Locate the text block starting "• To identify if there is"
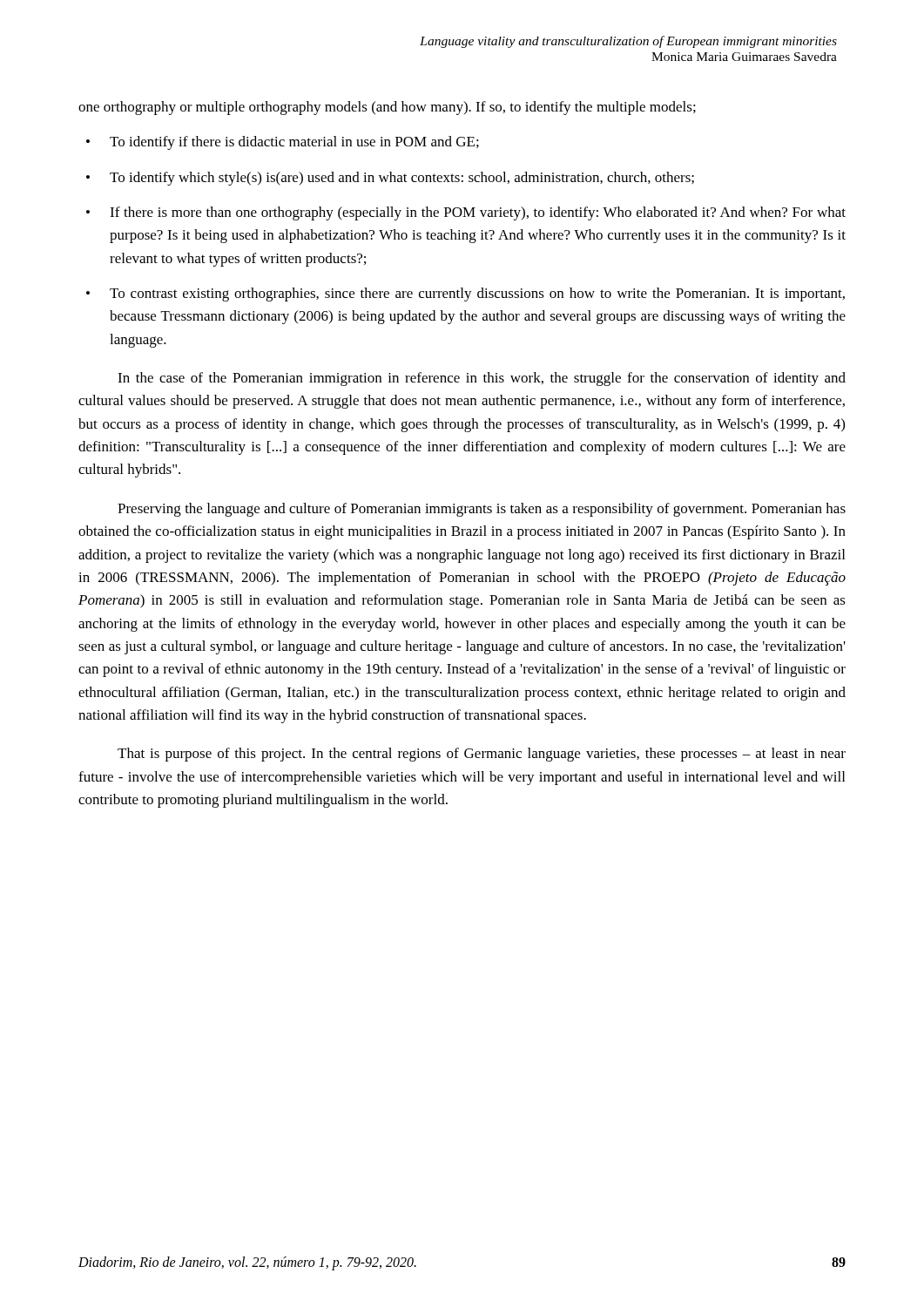The image size is (924, 1307). (x=462, y=142)
